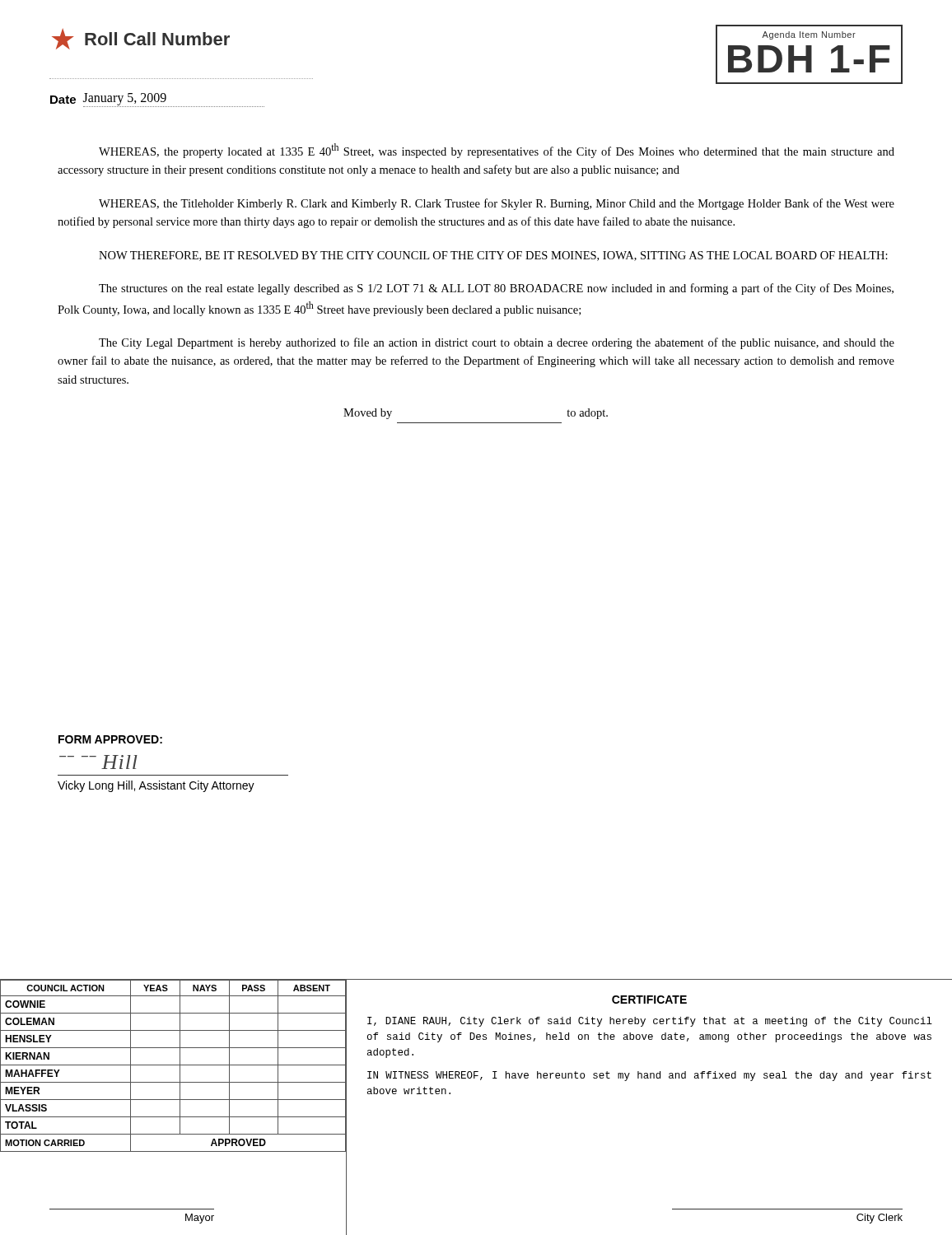Click on the block starting "NOW THEREFORE, BE IT"
Image resolution: width=952 pixels, height=1235 pixels.
click(x=494, y=255)
